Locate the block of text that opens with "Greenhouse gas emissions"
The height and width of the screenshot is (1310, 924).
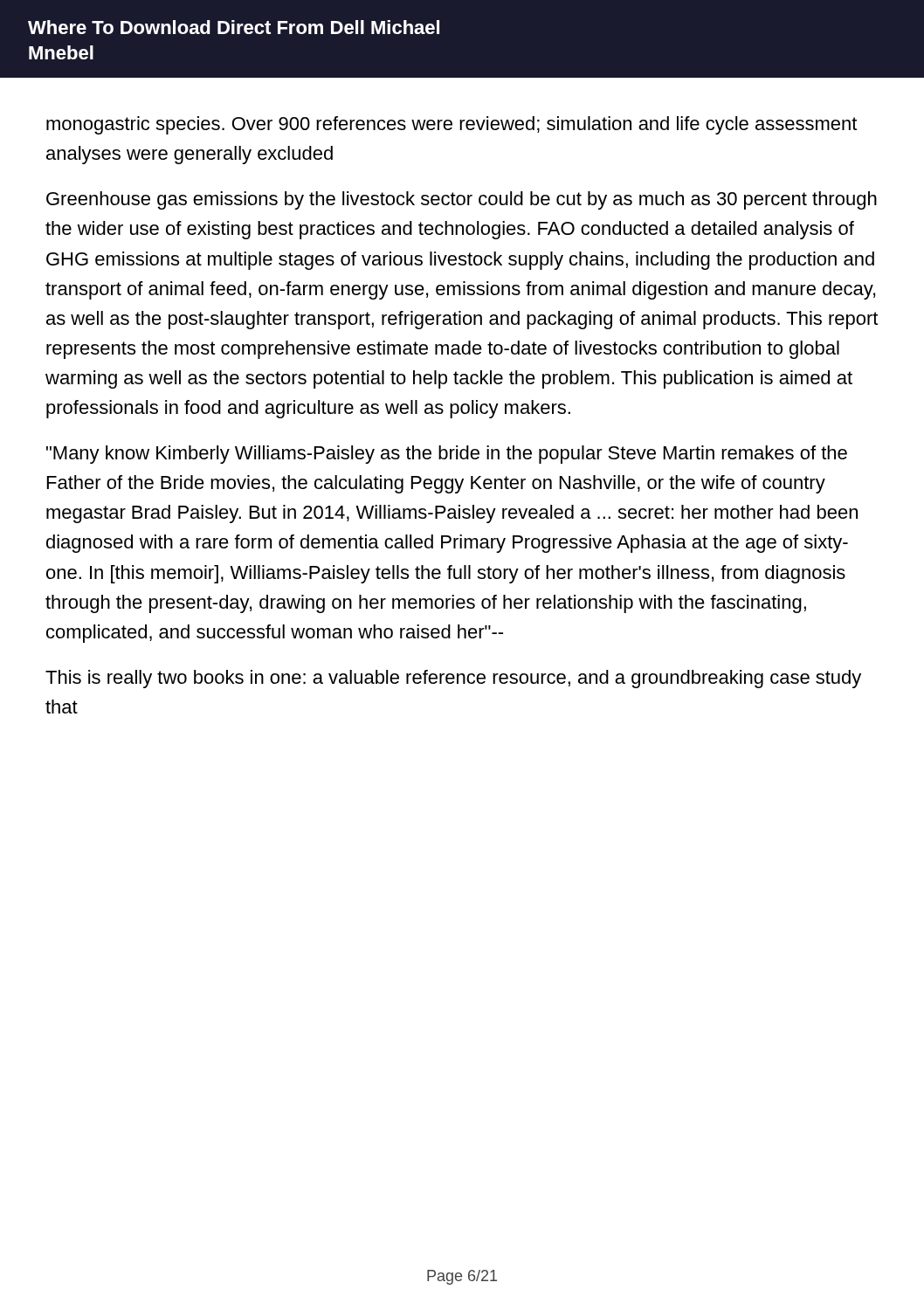click(x=462, y=303)
